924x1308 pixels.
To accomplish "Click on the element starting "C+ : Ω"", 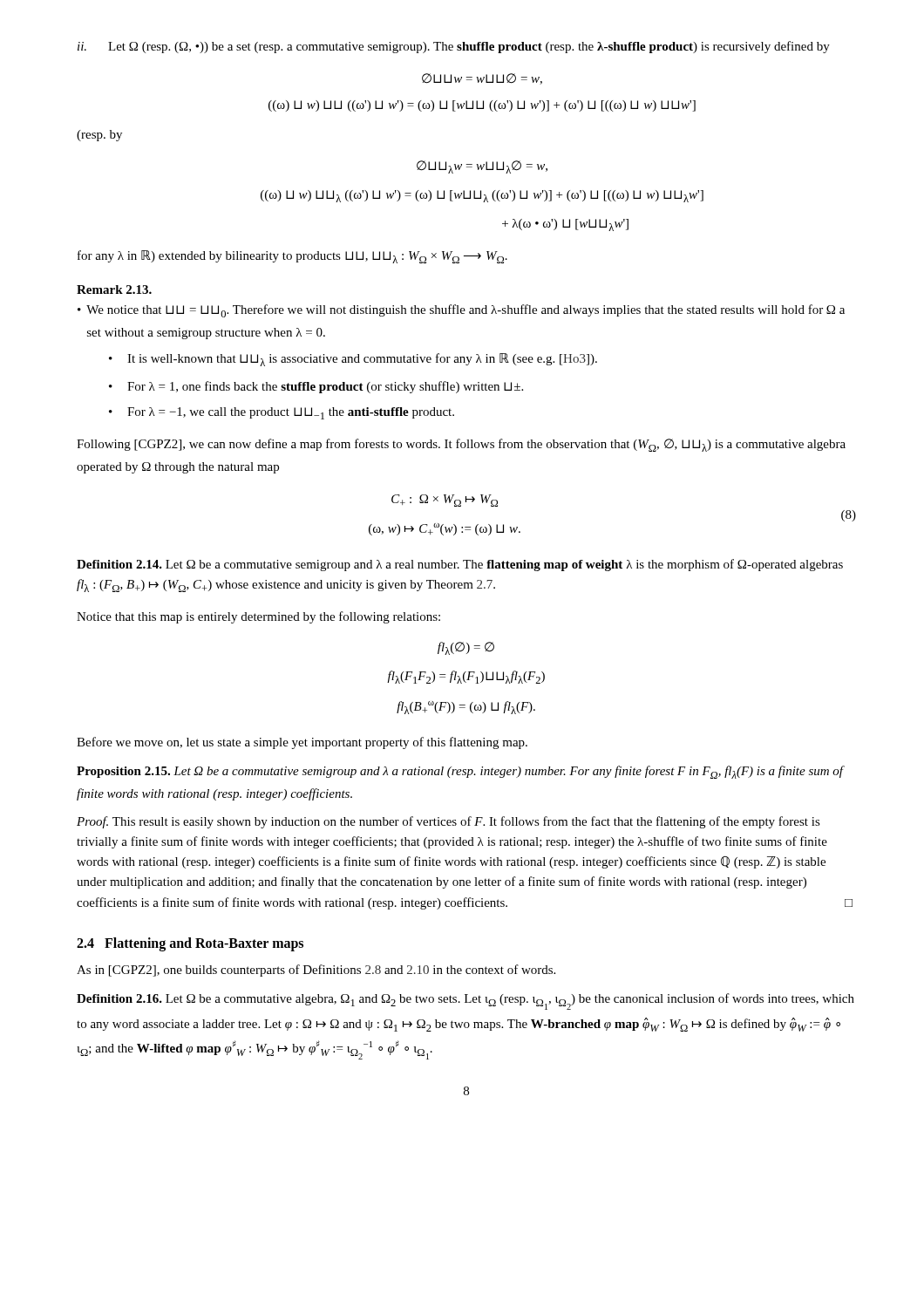I will [466, 515].
